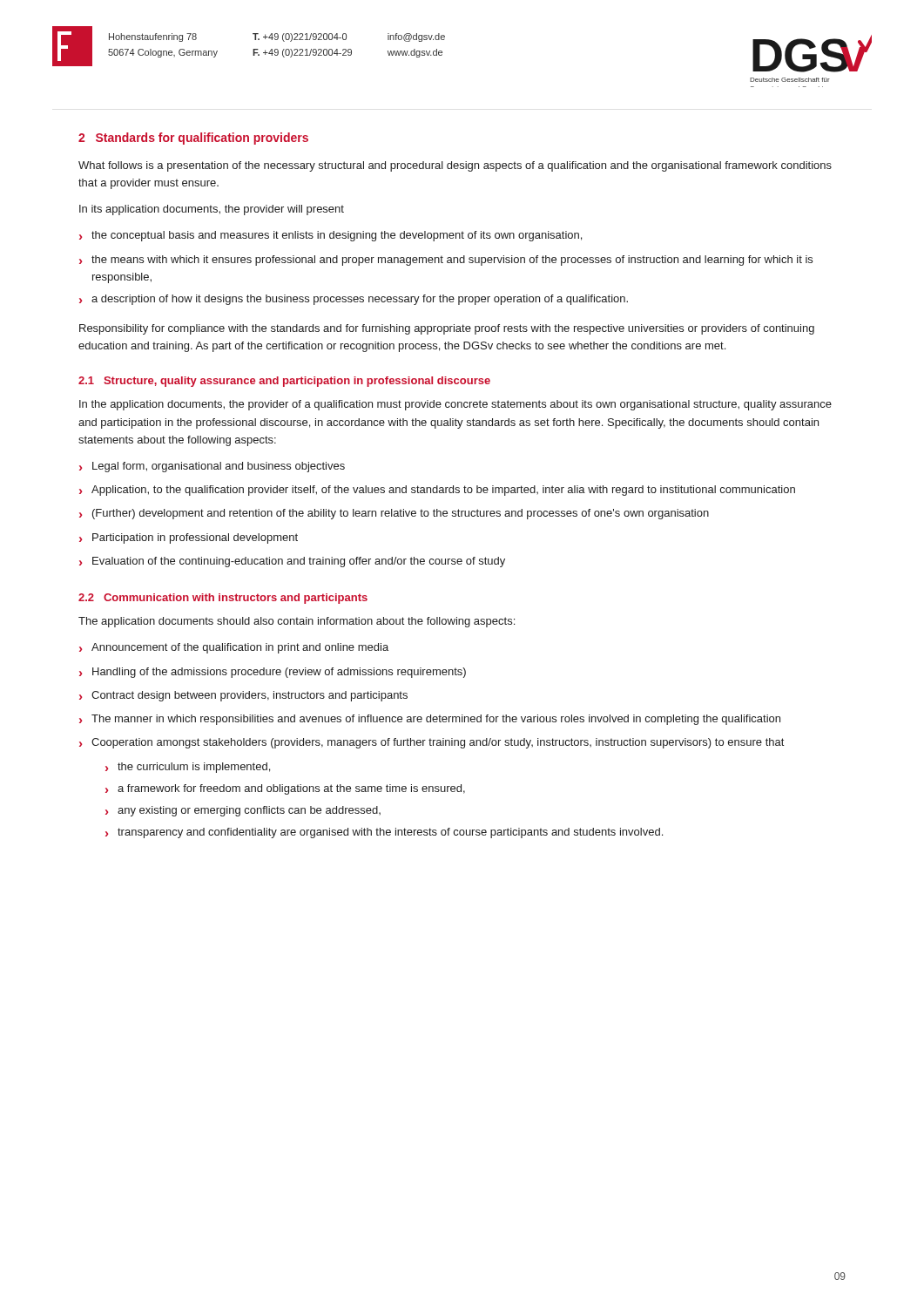
Task: Where is the passage that starts "What follows is a presentation of"?
Action: [x=455, y=174]
